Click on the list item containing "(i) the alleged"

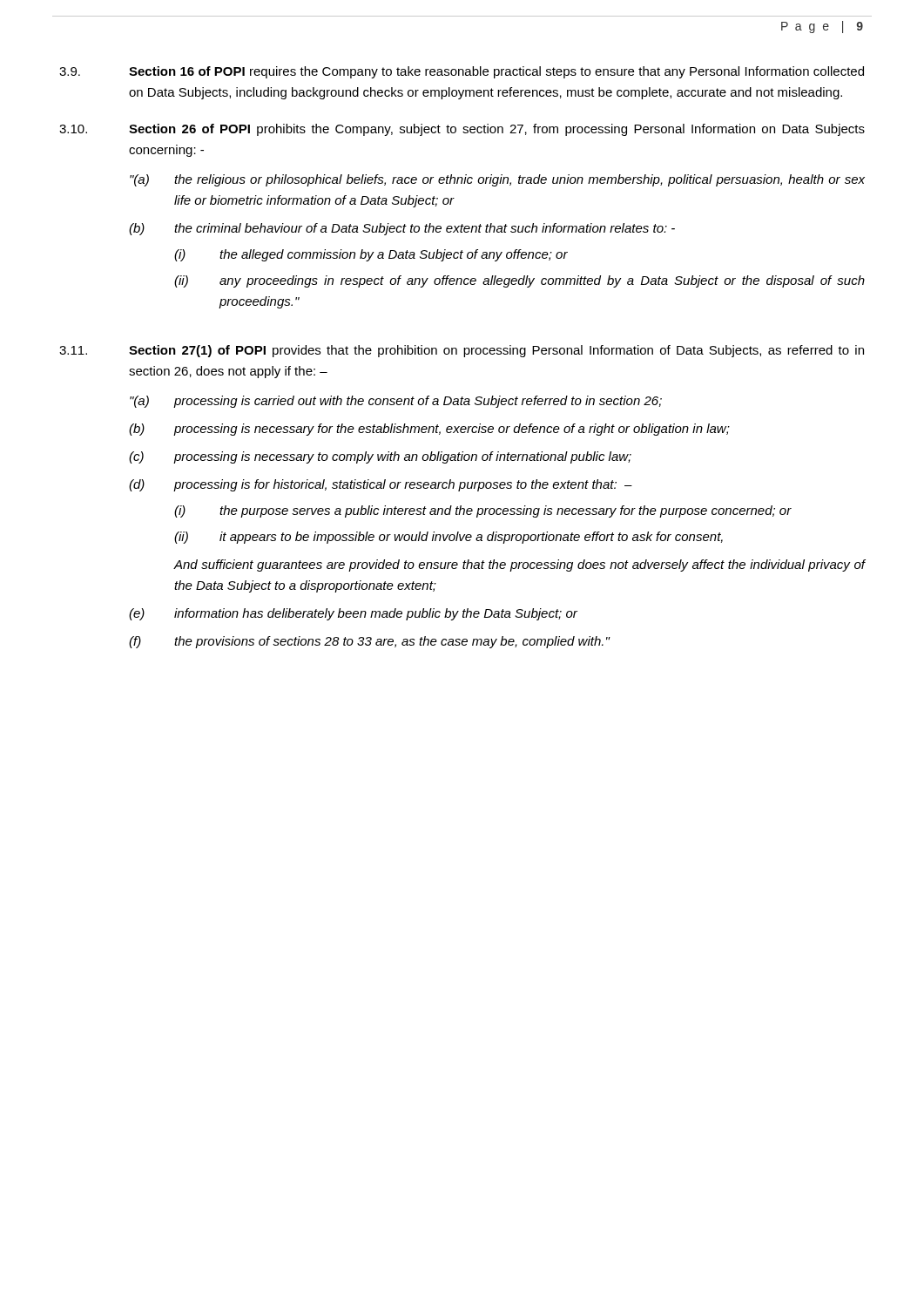[519, 254]
